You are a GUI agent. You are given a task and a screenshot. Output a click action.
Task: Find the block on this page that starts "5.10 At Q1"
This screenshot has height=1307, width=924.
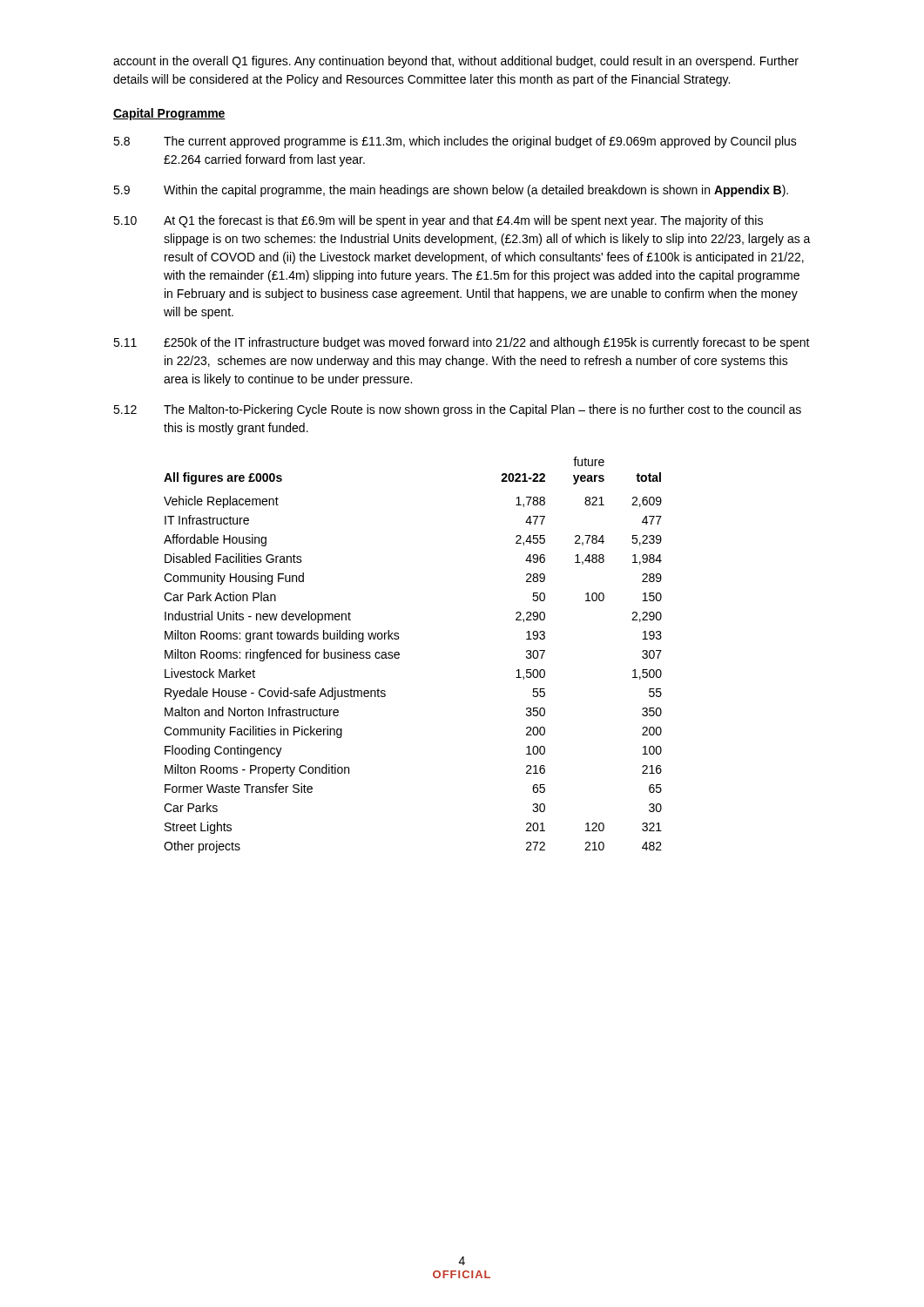click(x=462, y=267)
